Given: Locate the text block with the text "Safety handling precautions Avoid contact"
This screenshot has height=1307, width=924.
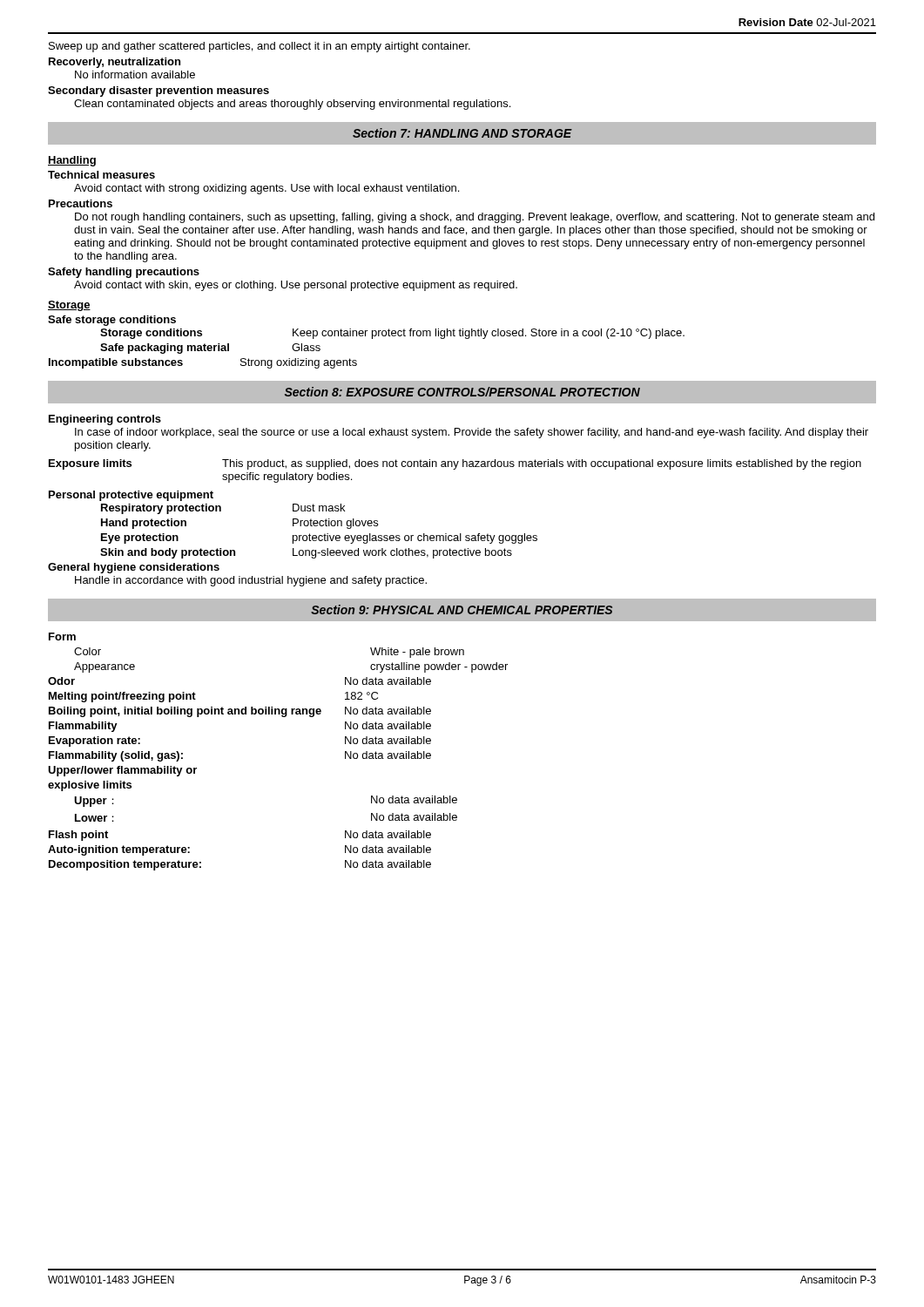Looking at the screenshot, I should (462, 278).
